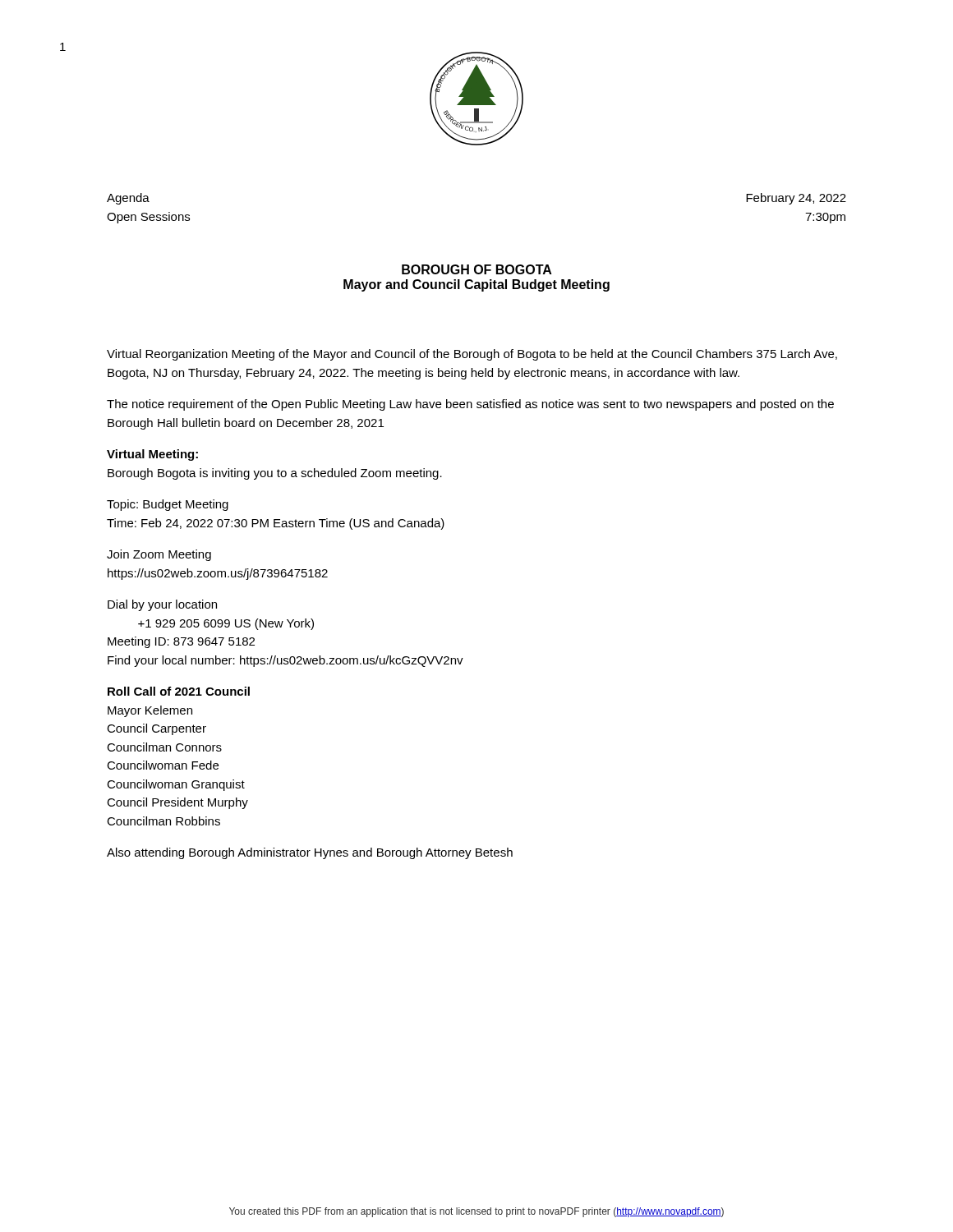The width and height of the screenshot is (953, 1232).
Task: Locate the block of text that opens with "Also attending Borough Administrator Hynes and Borough Attorney"
Action: (476, 853)
